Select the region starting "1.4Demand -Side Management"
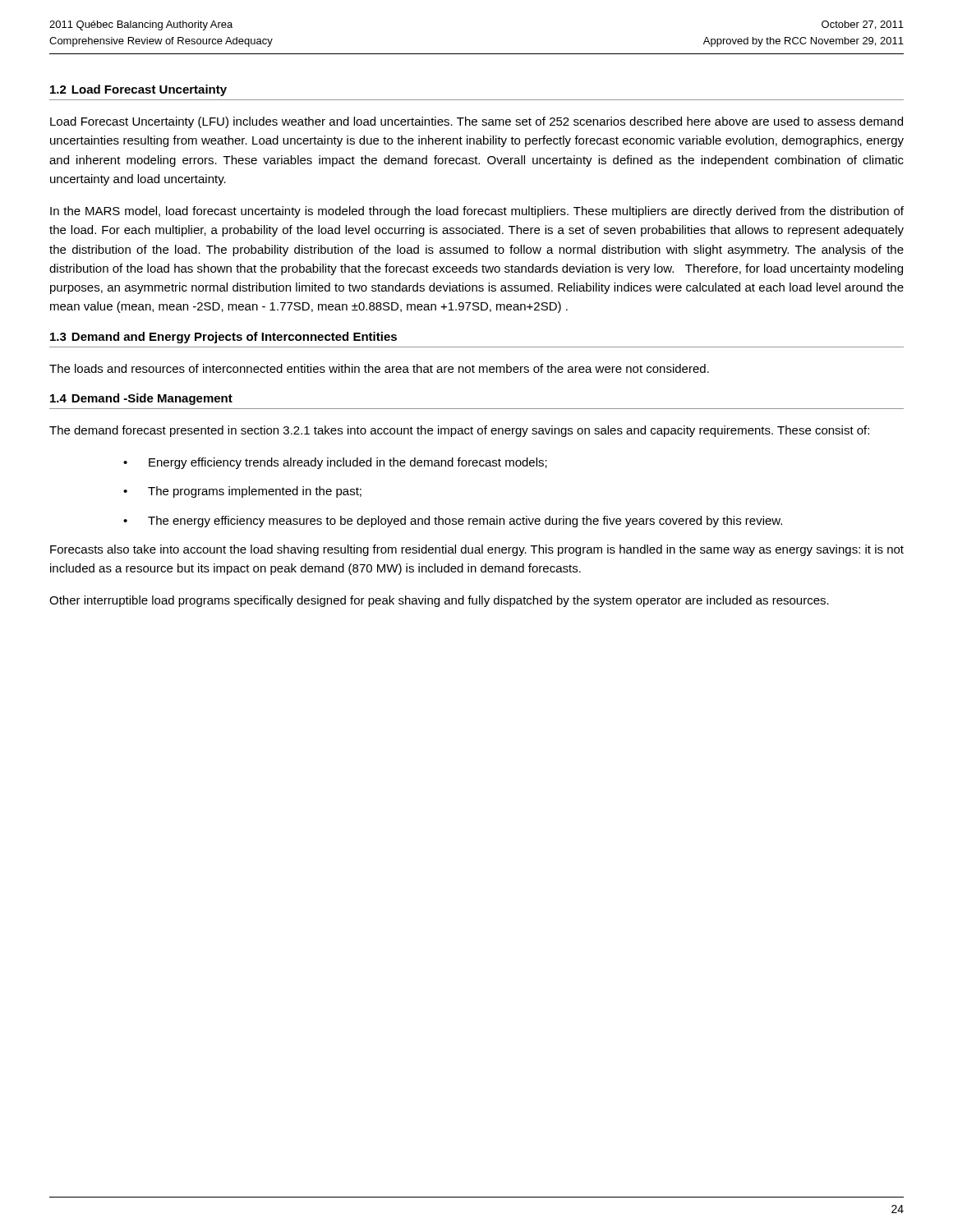Image resolution: width=953 pixels, height=1232 pixels. click(141, 398)
